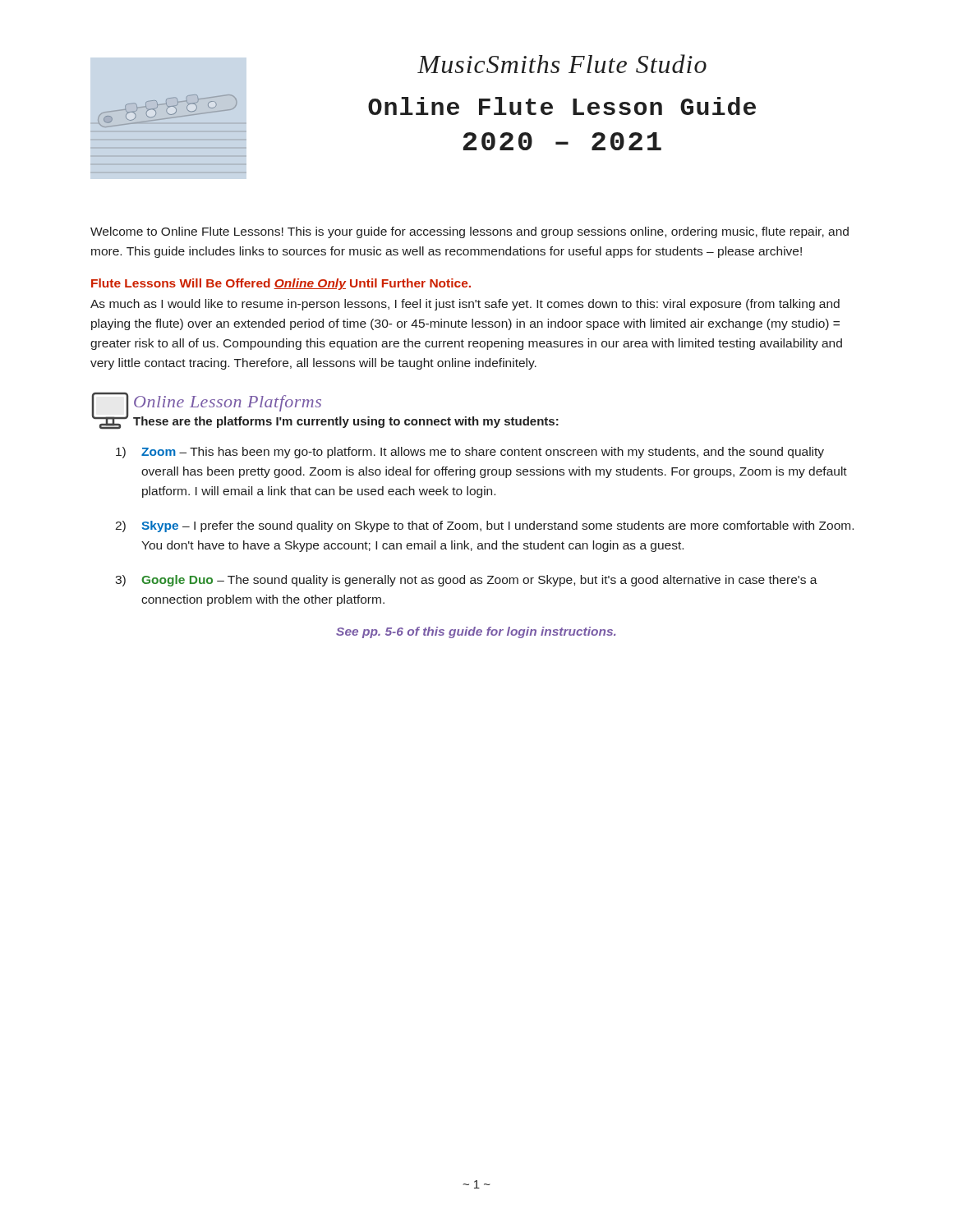Select the text block that says "See pp. 5-6"
Viewport: 953px width, 1232px height.
476,632
